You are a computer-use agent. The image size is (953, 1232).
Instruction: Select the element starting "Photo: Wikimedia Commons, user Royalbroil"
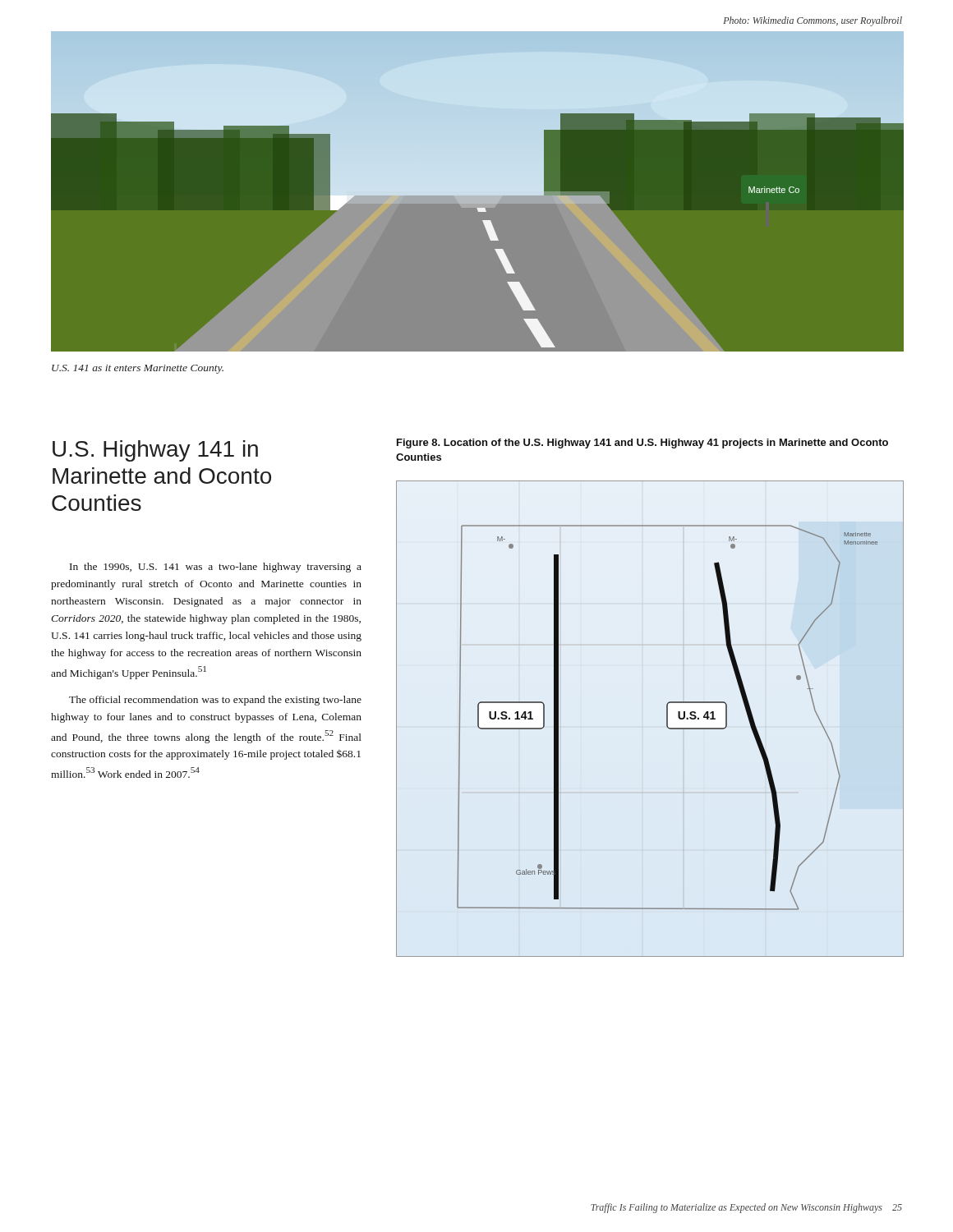813,21
